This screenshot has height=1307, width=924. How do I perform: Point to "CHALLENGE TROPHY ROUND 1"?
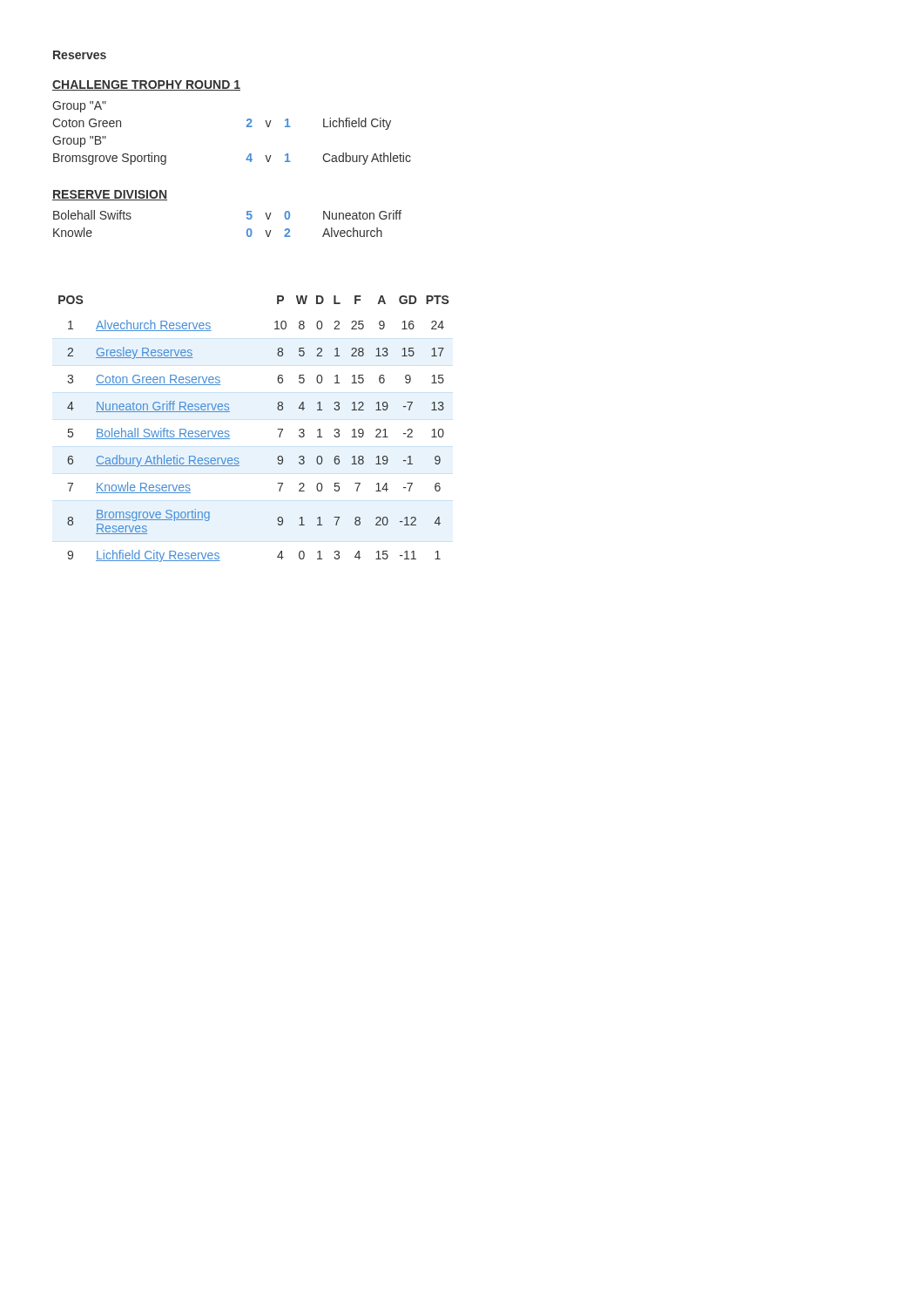tap(146, 84)
